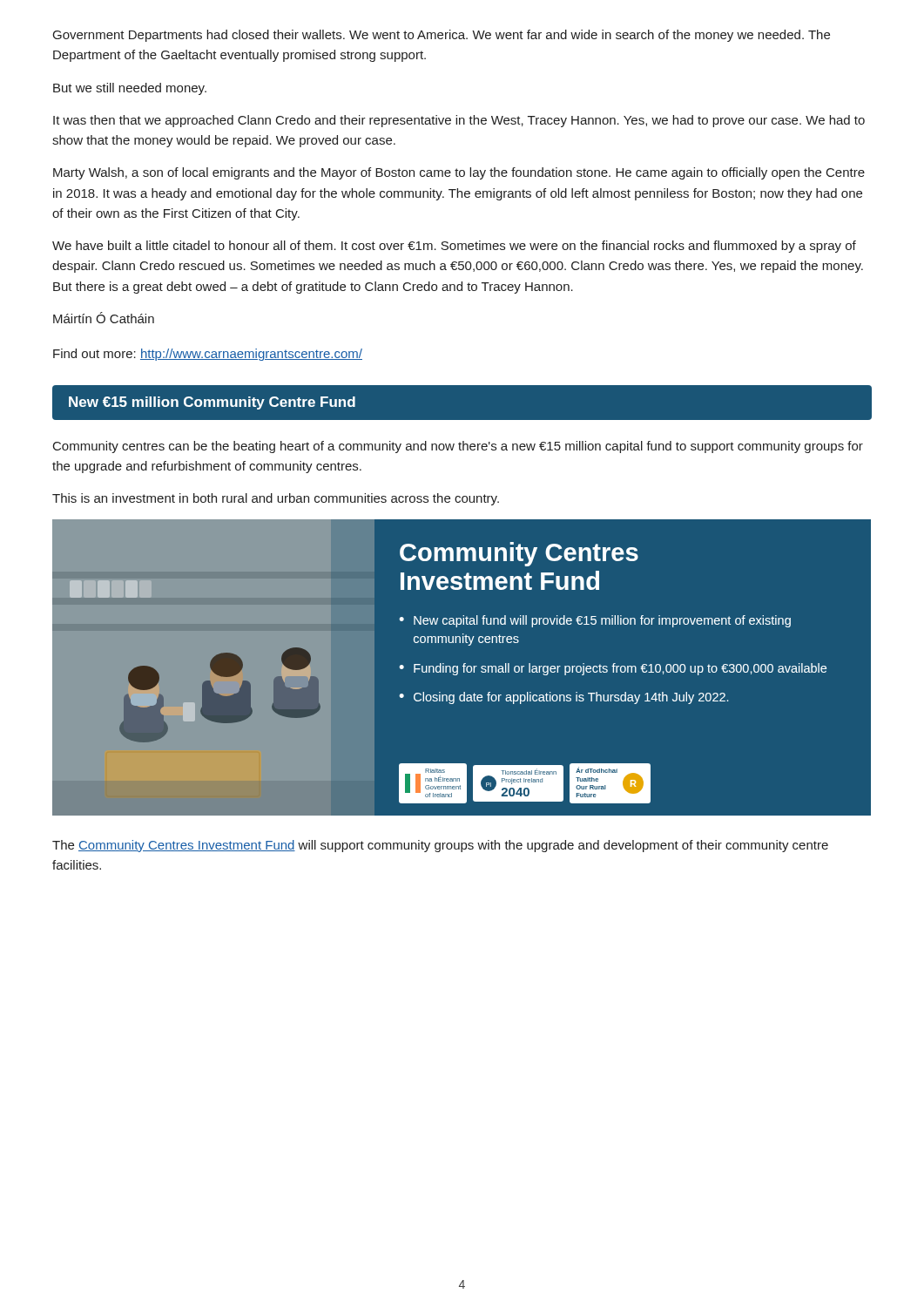Find the text block that says "Government Departments had closed their"
This screenshot has width=924, height=1307.
441,45
